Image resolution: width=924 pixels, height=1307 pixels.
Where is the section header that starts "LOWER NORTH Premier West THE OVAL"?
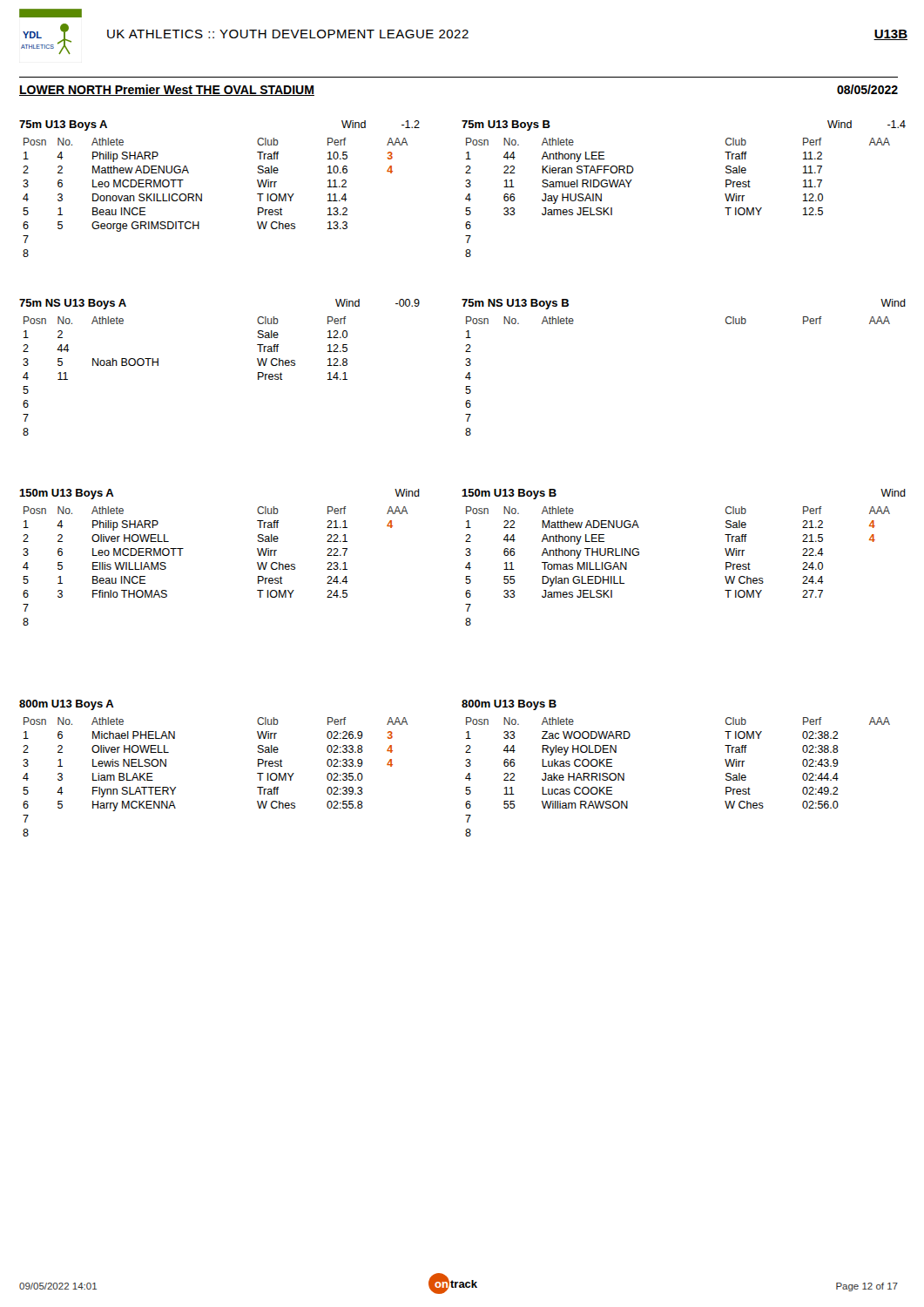tap(167, 90)
